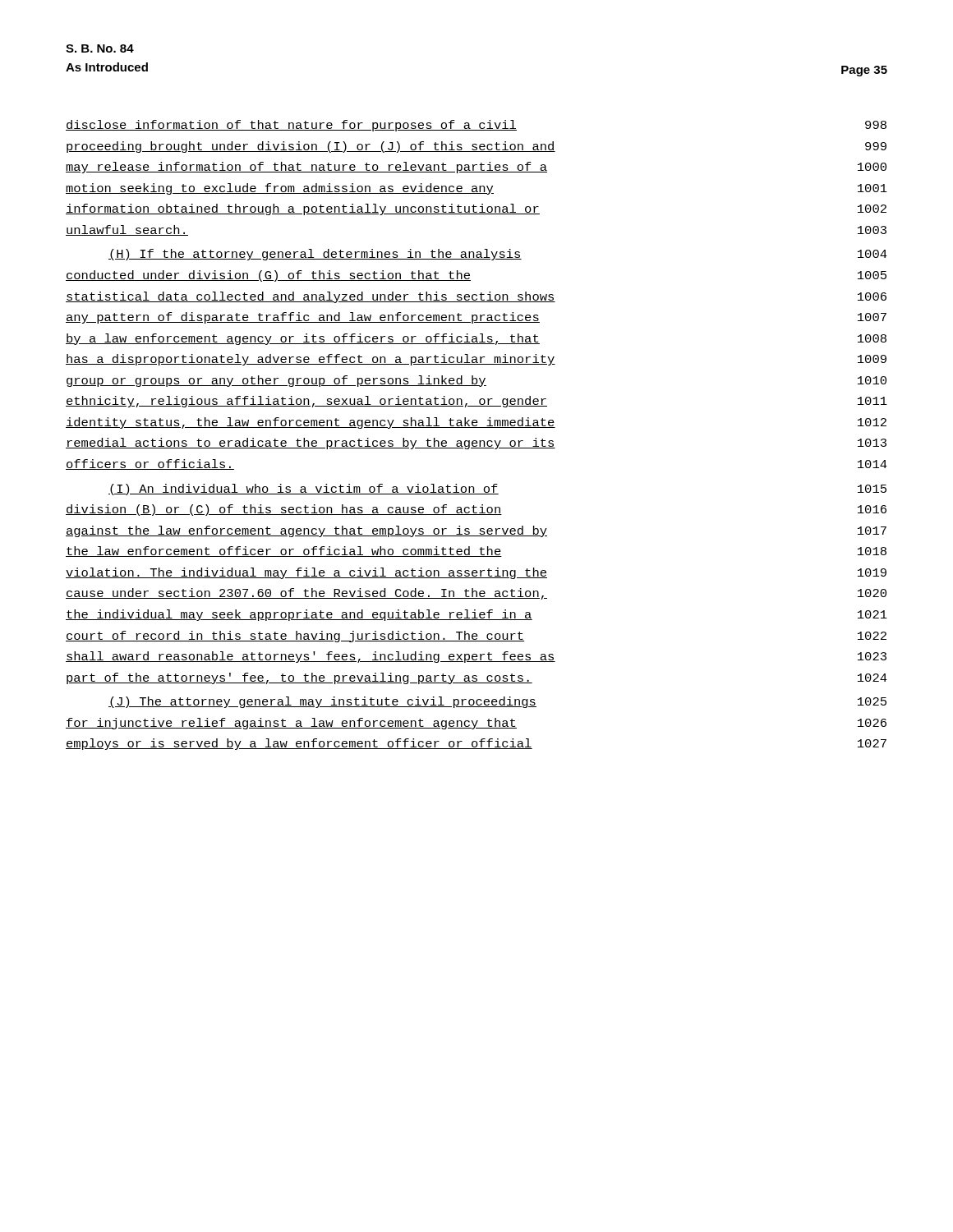Click on the list item that reads "remedial actions to"
Screen dimensions: 1232x953
click(x=476, y=445)
